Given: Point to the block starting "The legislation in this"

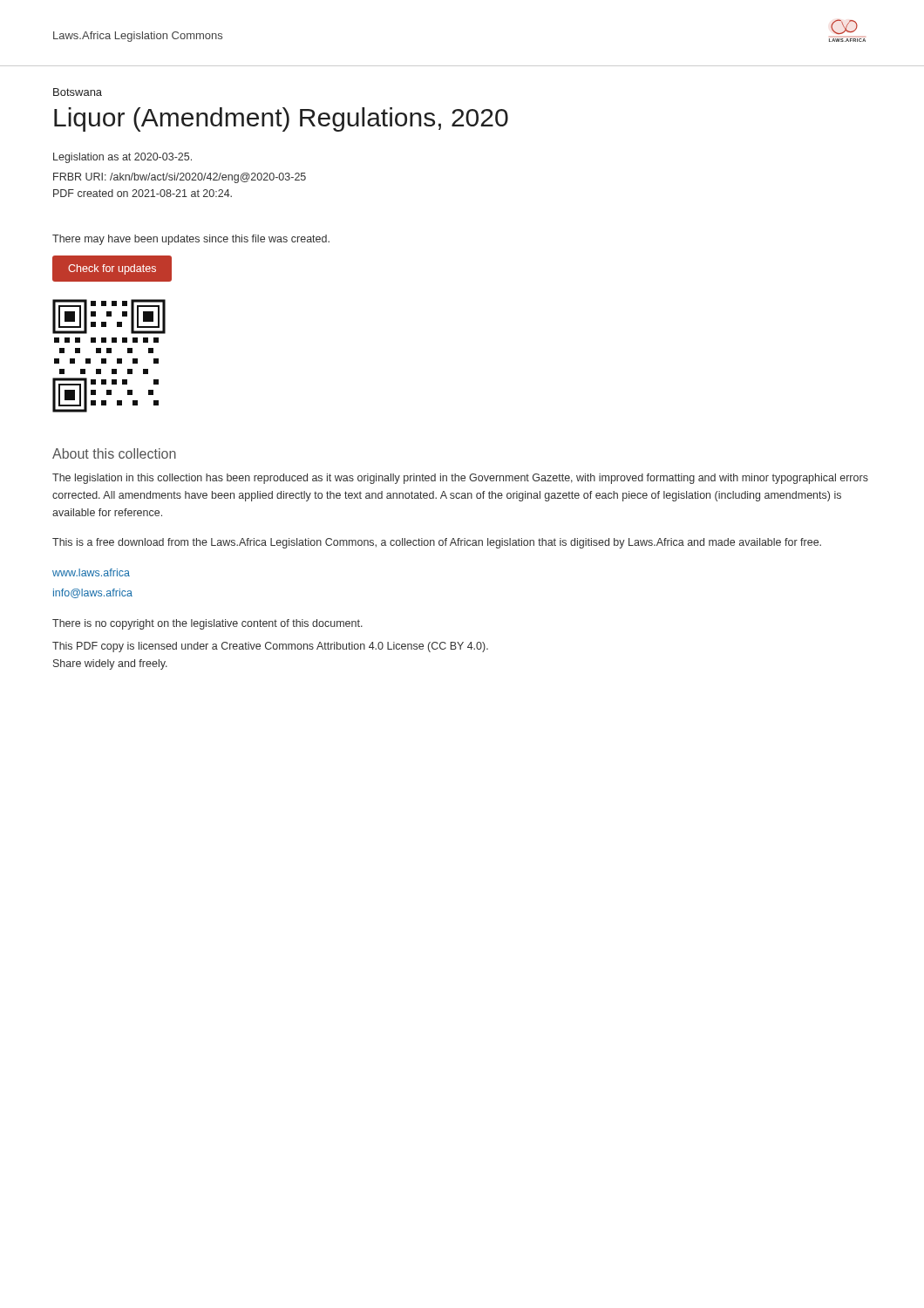Looking at the screenshot, I should (x=460, y=495).
